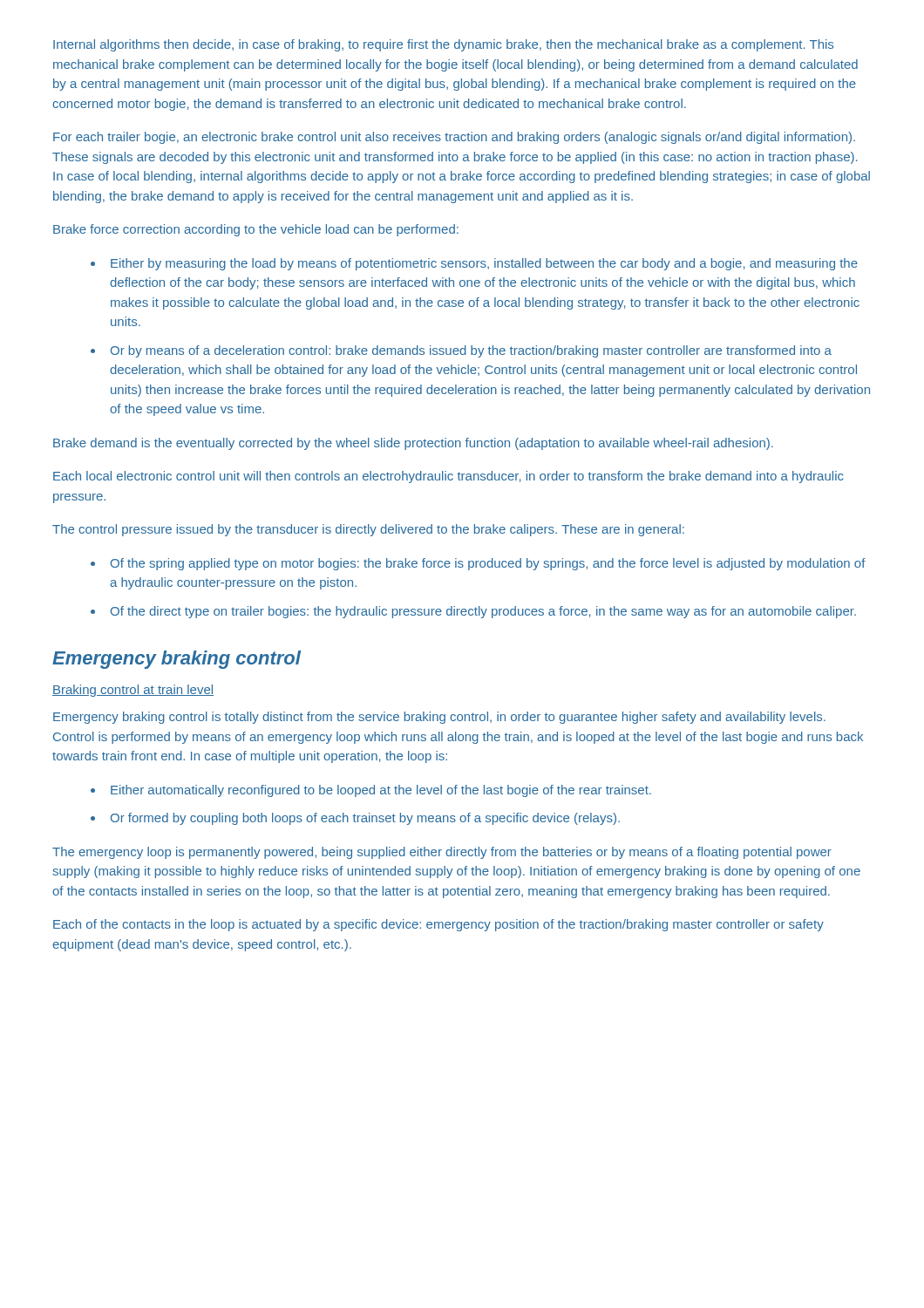Point to the element starting "Of the spring applied type on motor"

pos(479,573)
